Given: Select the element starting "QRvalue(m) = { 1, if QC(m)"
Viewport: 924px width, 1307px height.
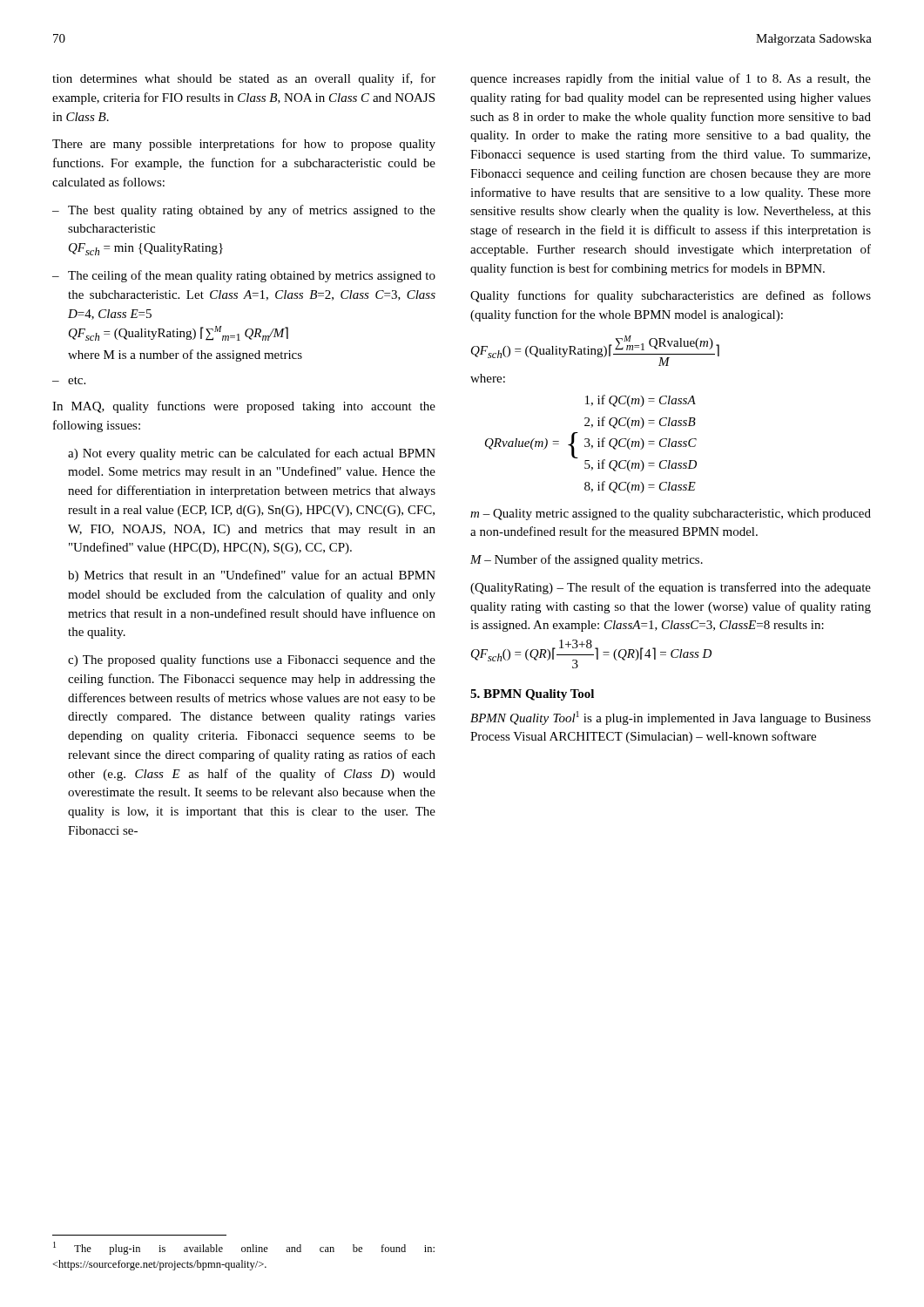Looking at the screenshot, I should click(592, 443).
